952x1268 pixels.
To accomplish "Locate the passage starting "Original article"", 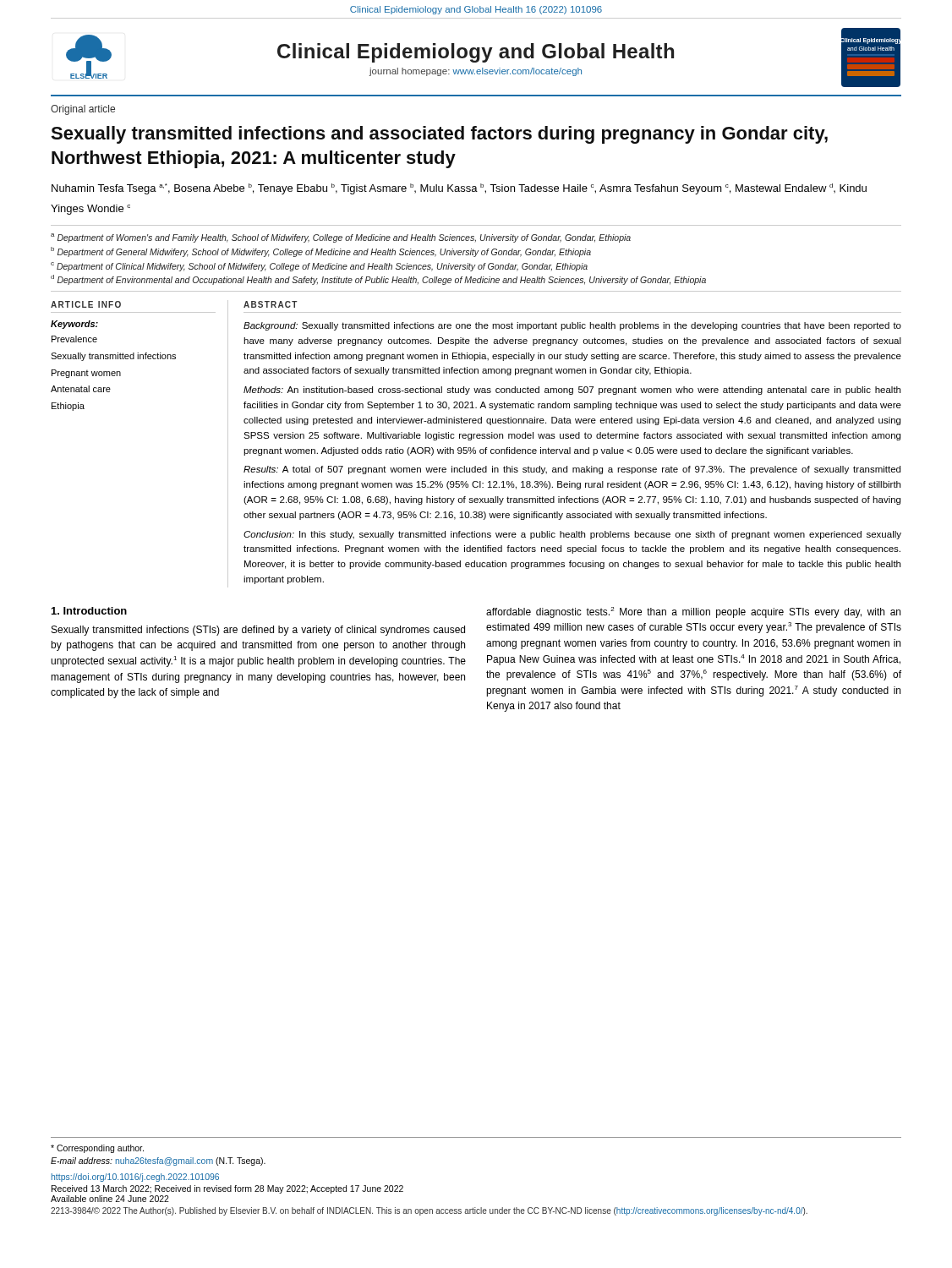I will 83,109.
